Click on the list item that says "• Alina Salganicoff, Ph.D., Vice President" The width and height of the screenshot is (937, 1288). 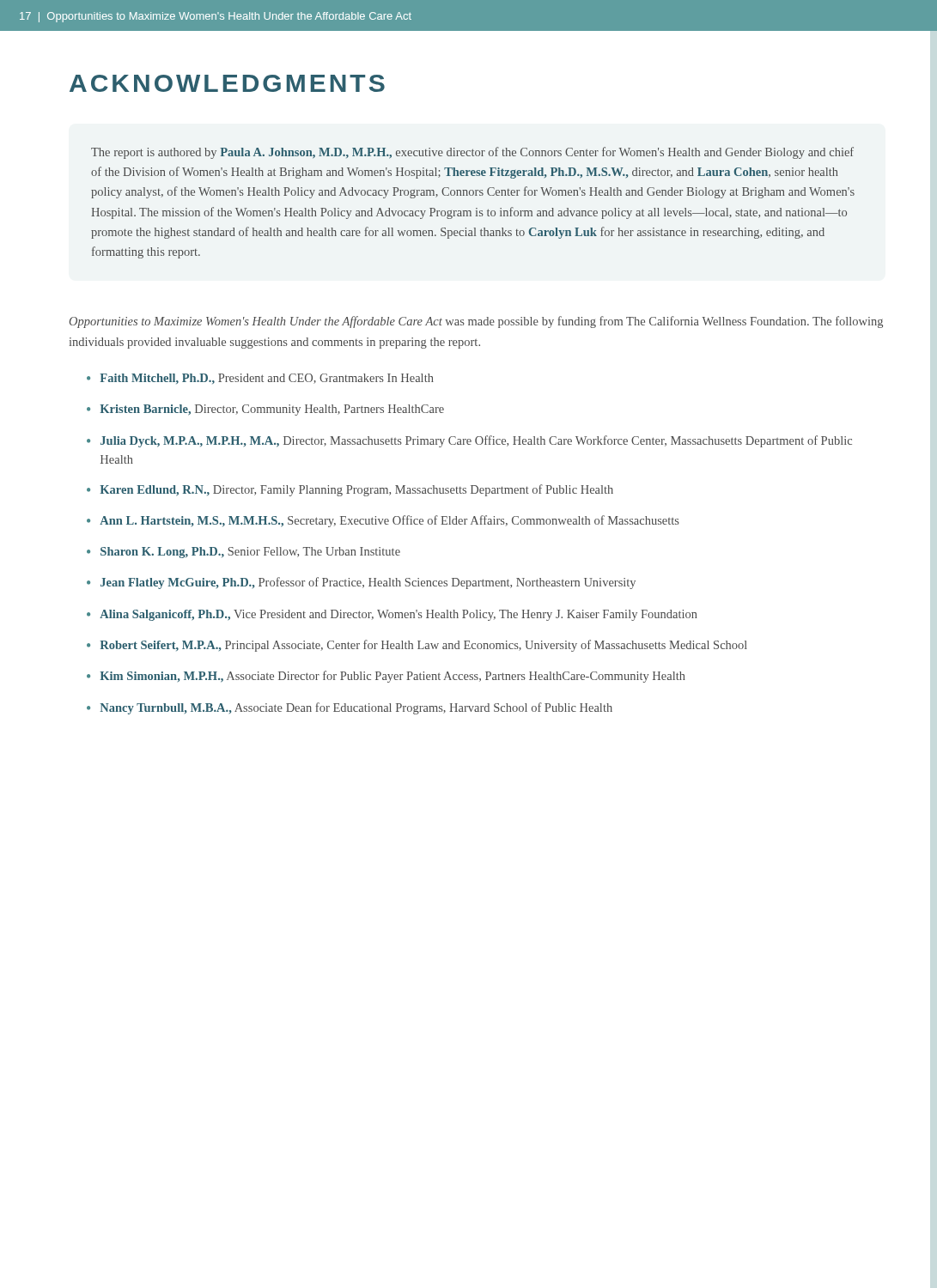486,615
